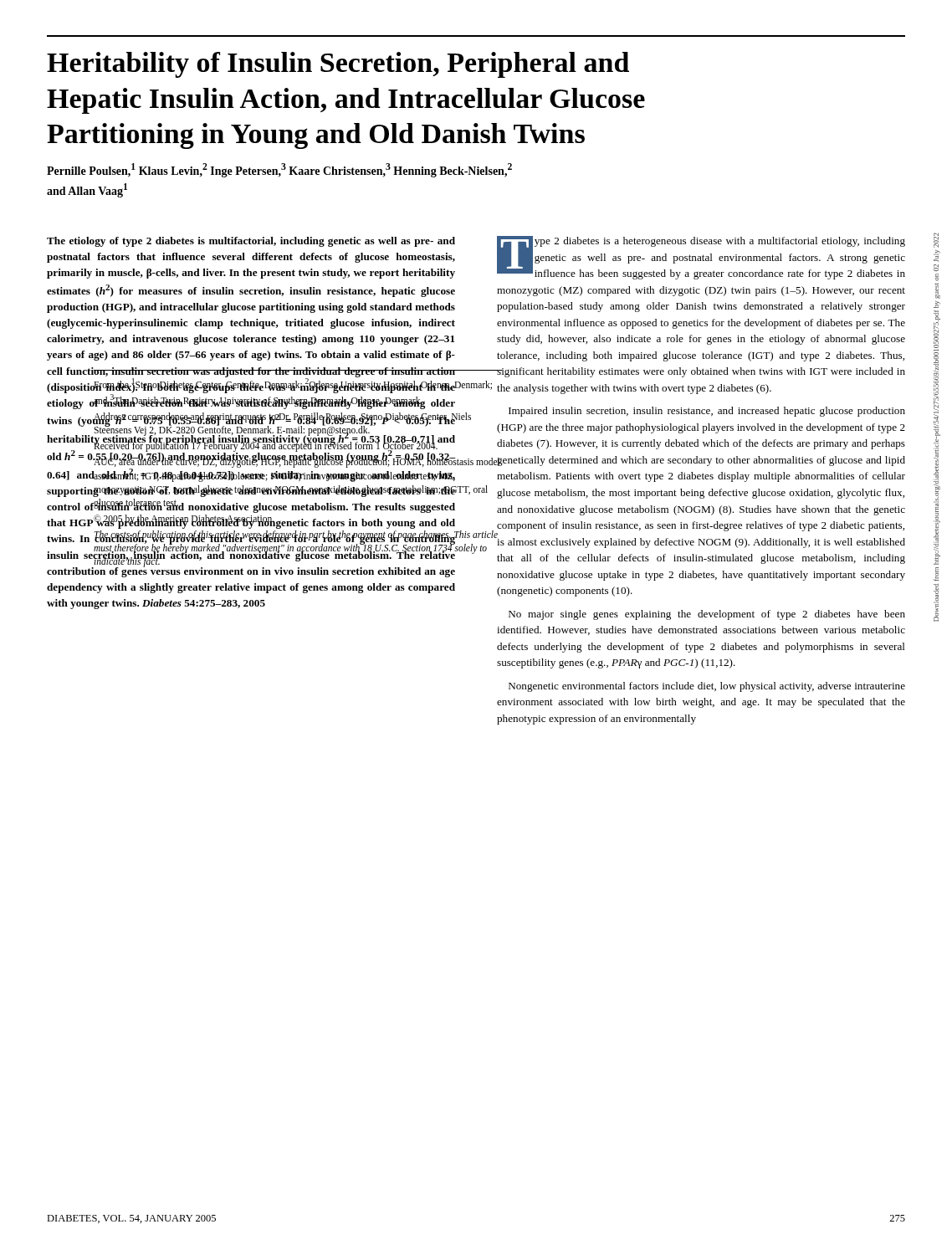
Task: Navigate to the region starting "Pernille Poulsen,1 Klaus Levin,2 Inge Petersen,3 Kaare Christensen,3"
Action: [x=280, y=180]
